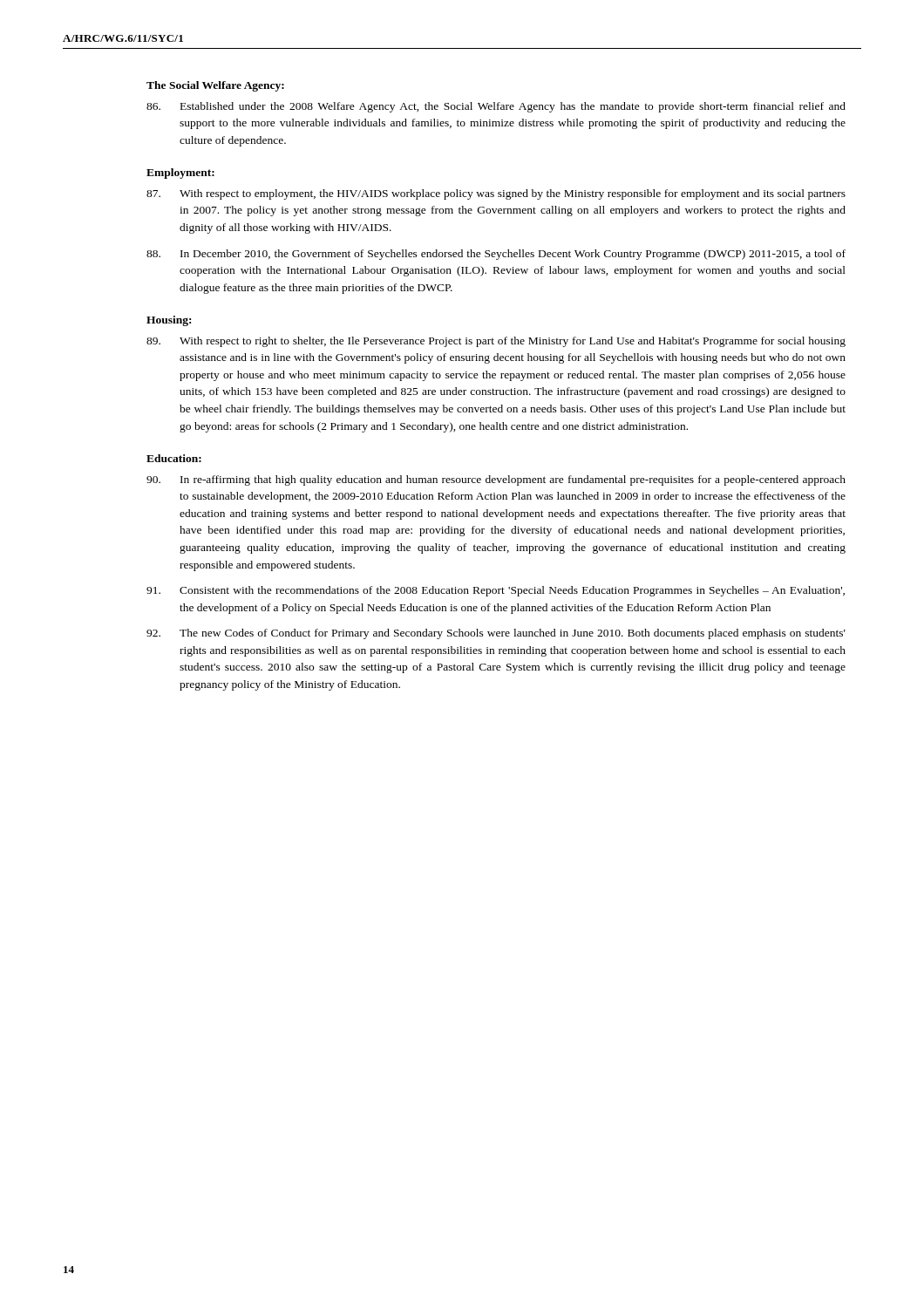Navigate to the block starting "With respect to right to shelter, the Ile"

(x=496, y=383)
